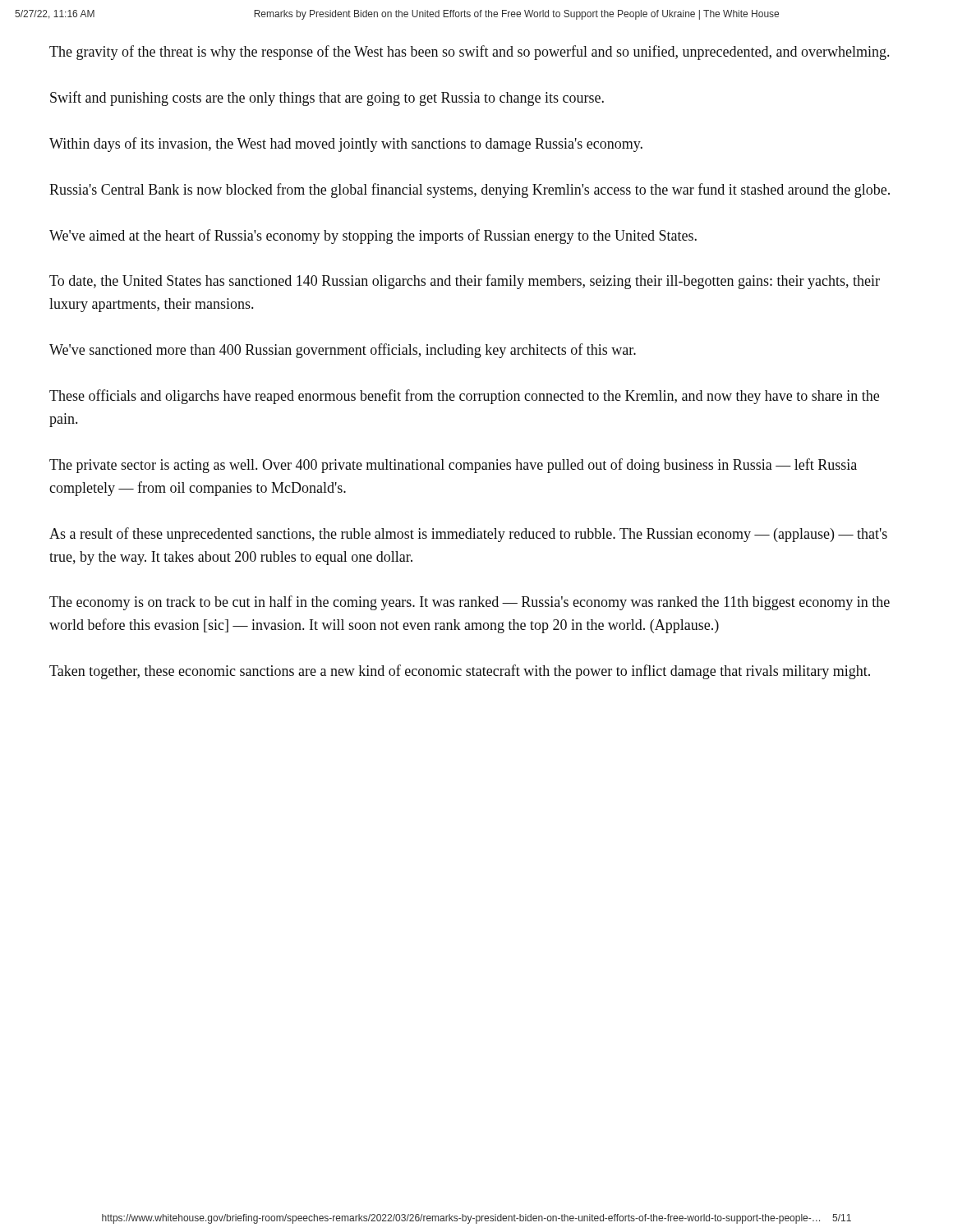This screenshot has width=953, height=1232.
Task: Locate the passage starting "We've sanctioned more than"
Action: (x=343, y=350)
